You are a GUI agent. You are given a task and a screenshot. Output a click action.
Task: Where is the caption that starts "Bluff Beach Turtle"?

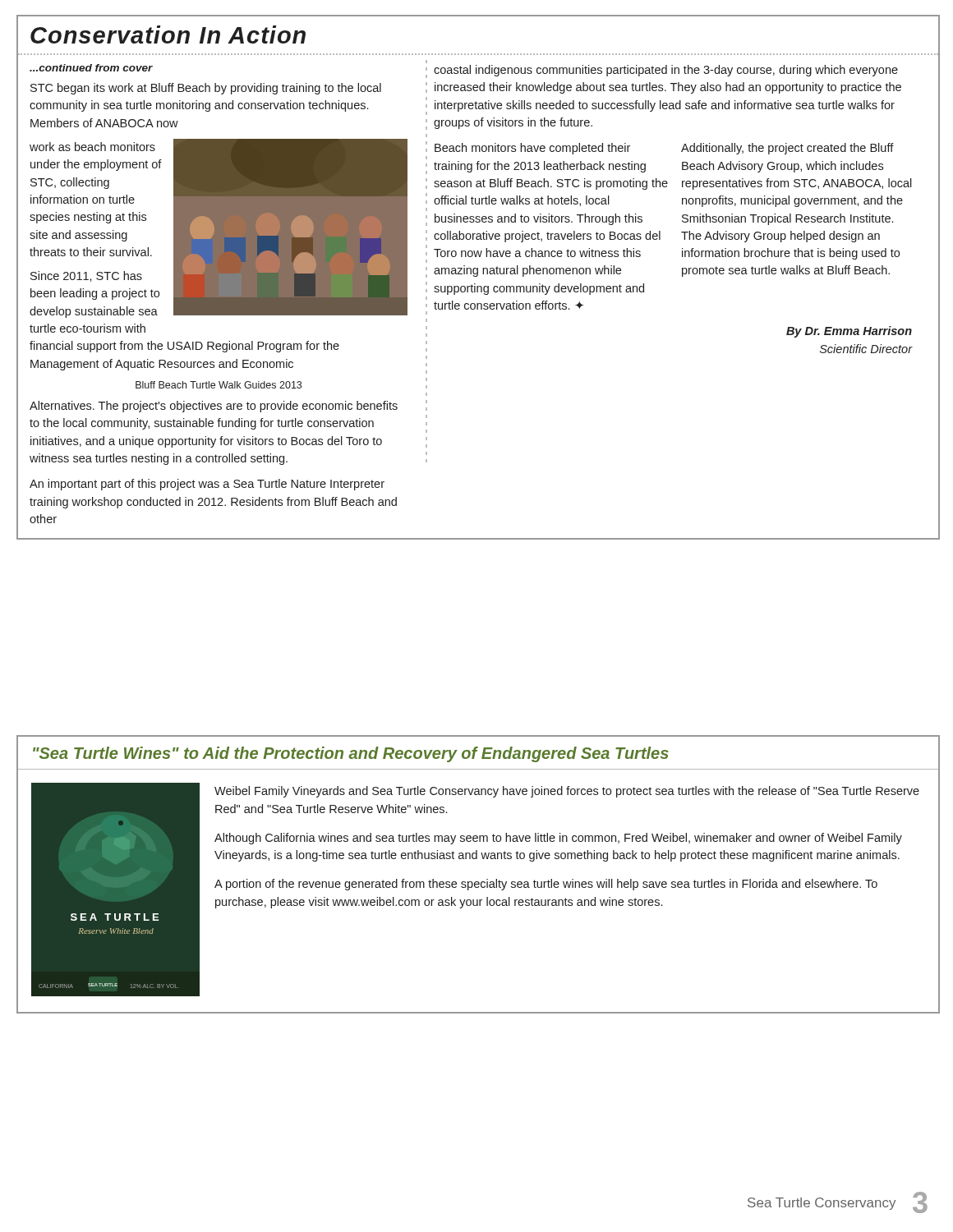(x=219, y=385)
